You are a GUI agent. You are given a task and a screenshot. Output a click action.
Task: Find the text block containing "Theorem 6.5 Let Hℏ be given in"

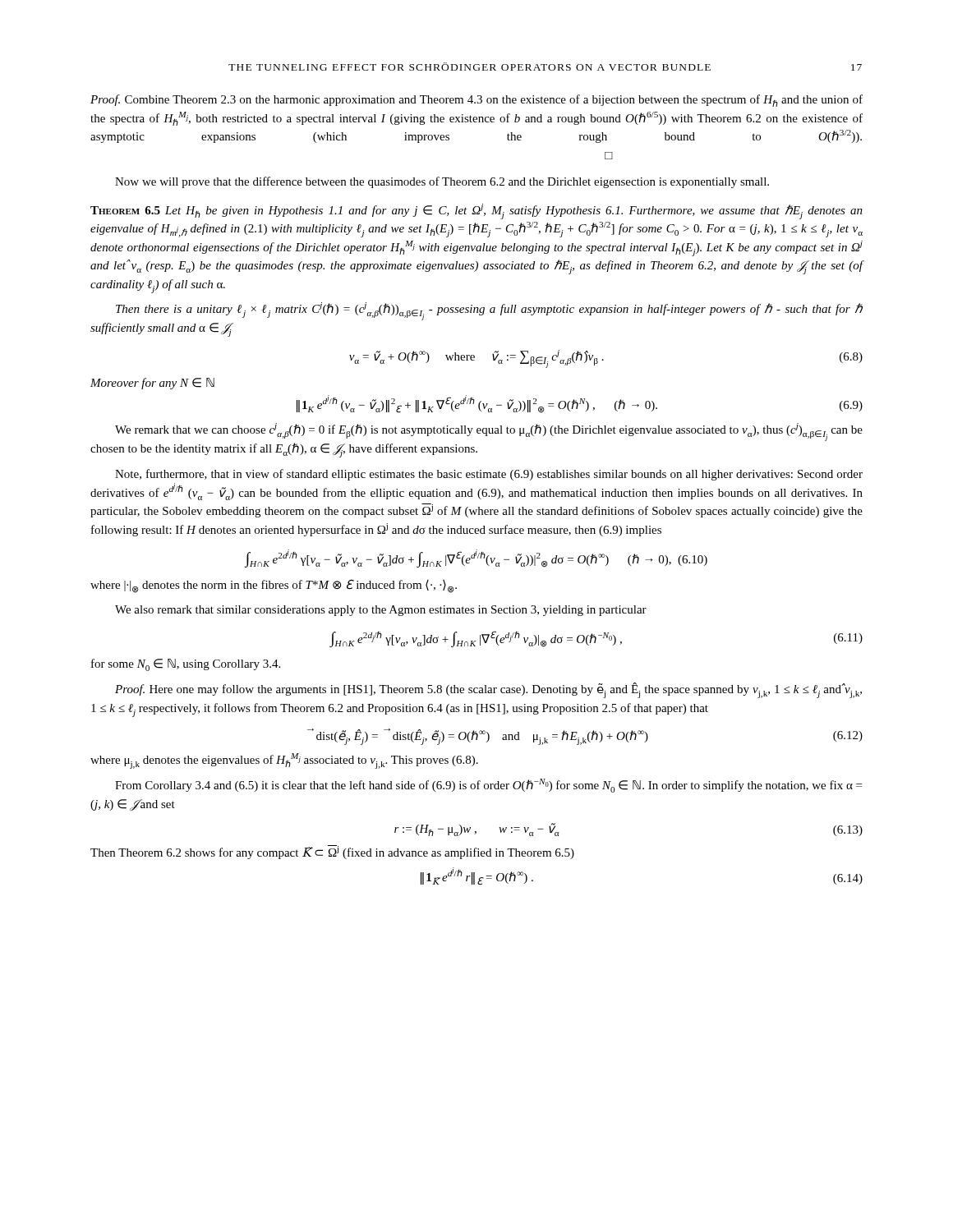[476, 269]
